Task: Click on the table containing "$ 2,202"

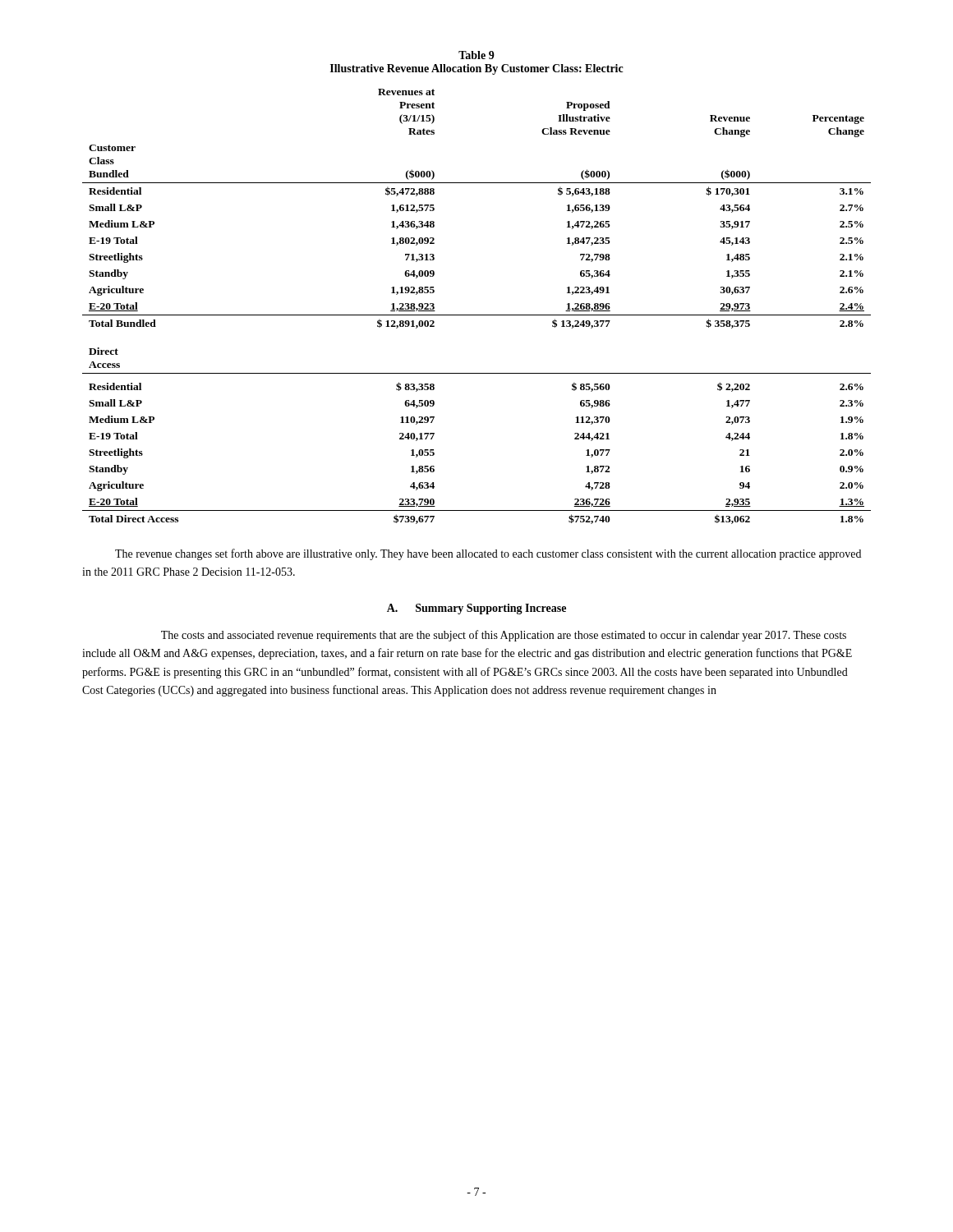Action: point(476,306)
